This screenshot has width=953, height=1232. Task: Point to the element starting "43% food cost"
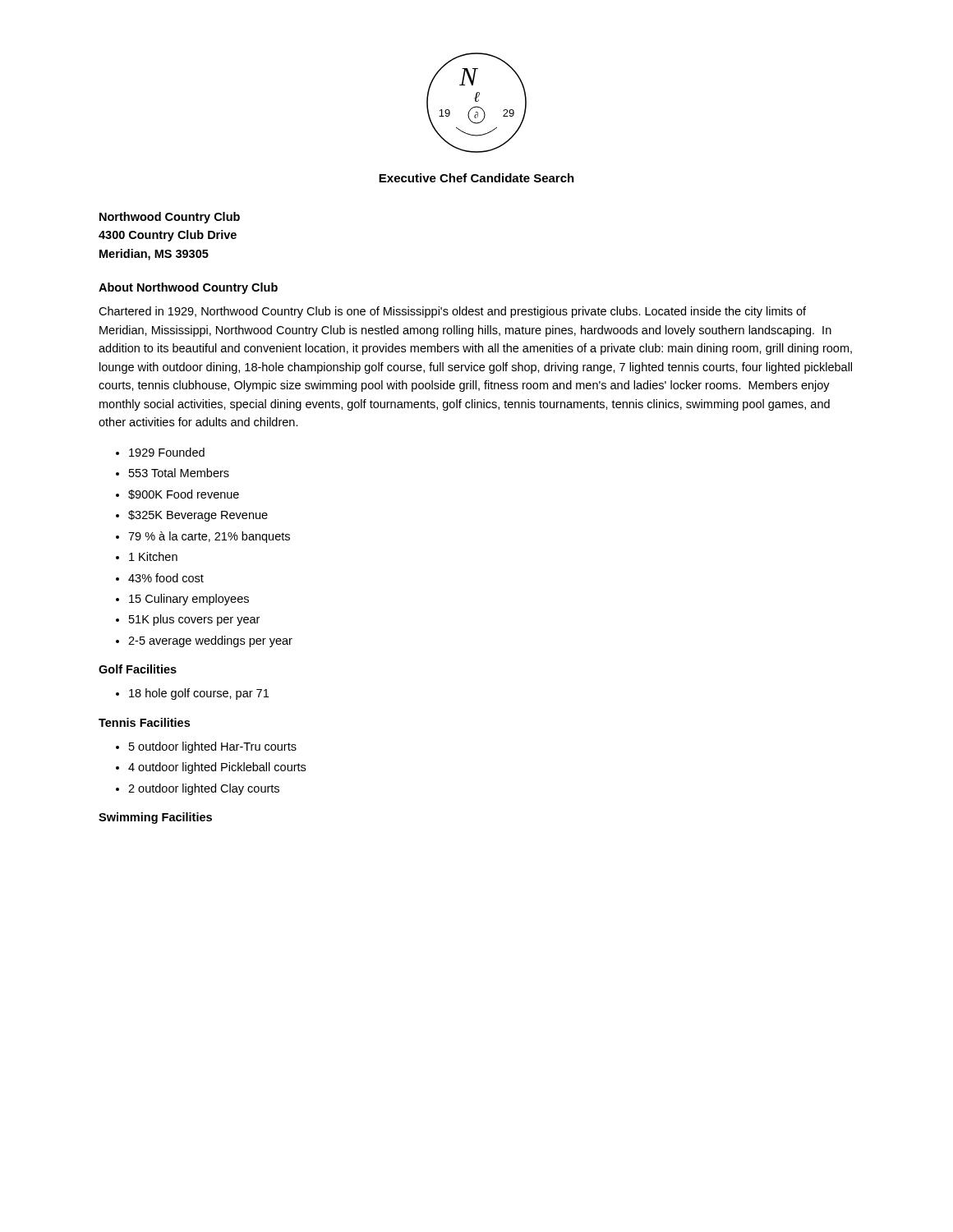(x=166, y=578)
